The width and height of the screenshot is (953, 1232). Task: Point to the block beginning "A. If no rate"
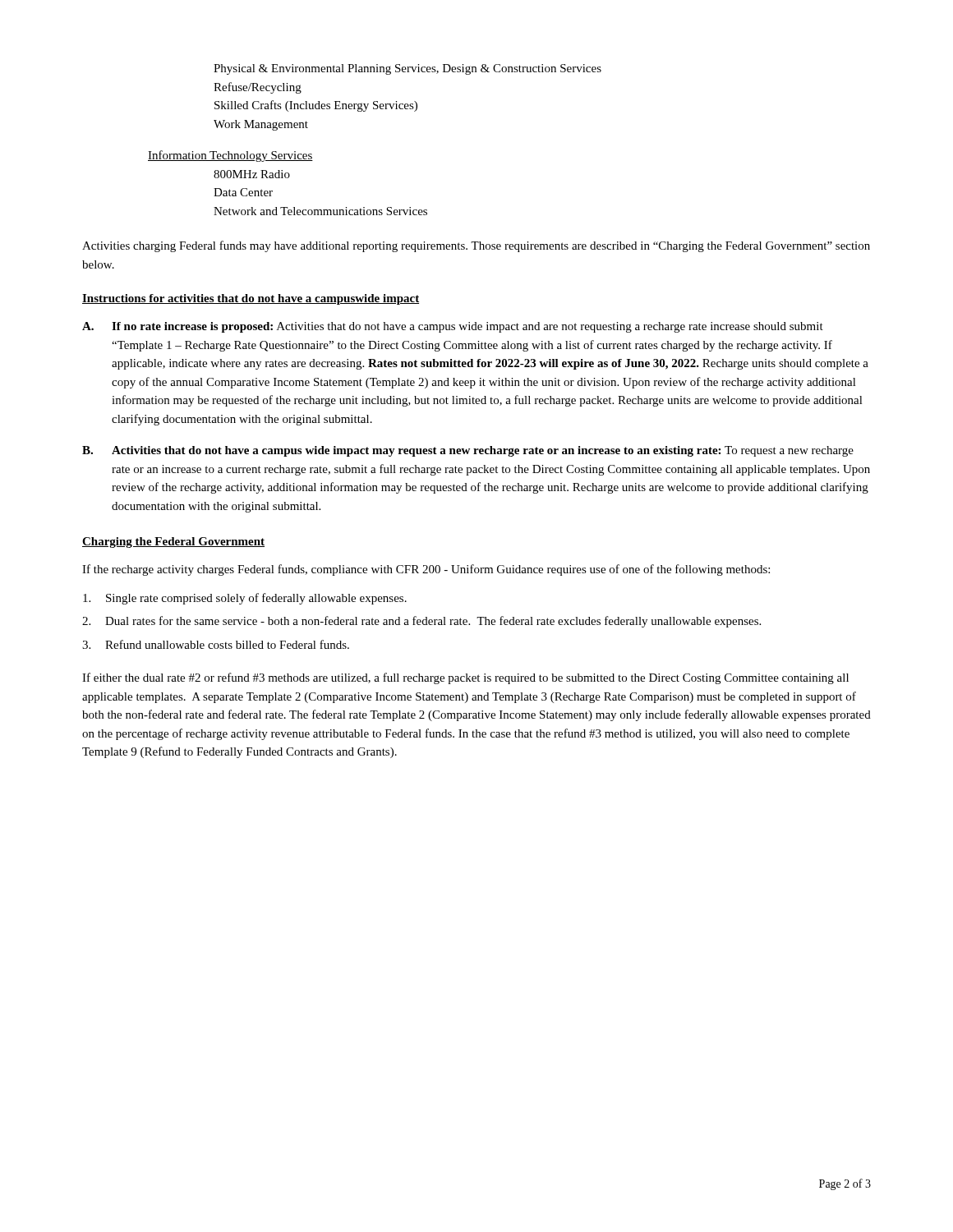point(476,372)
